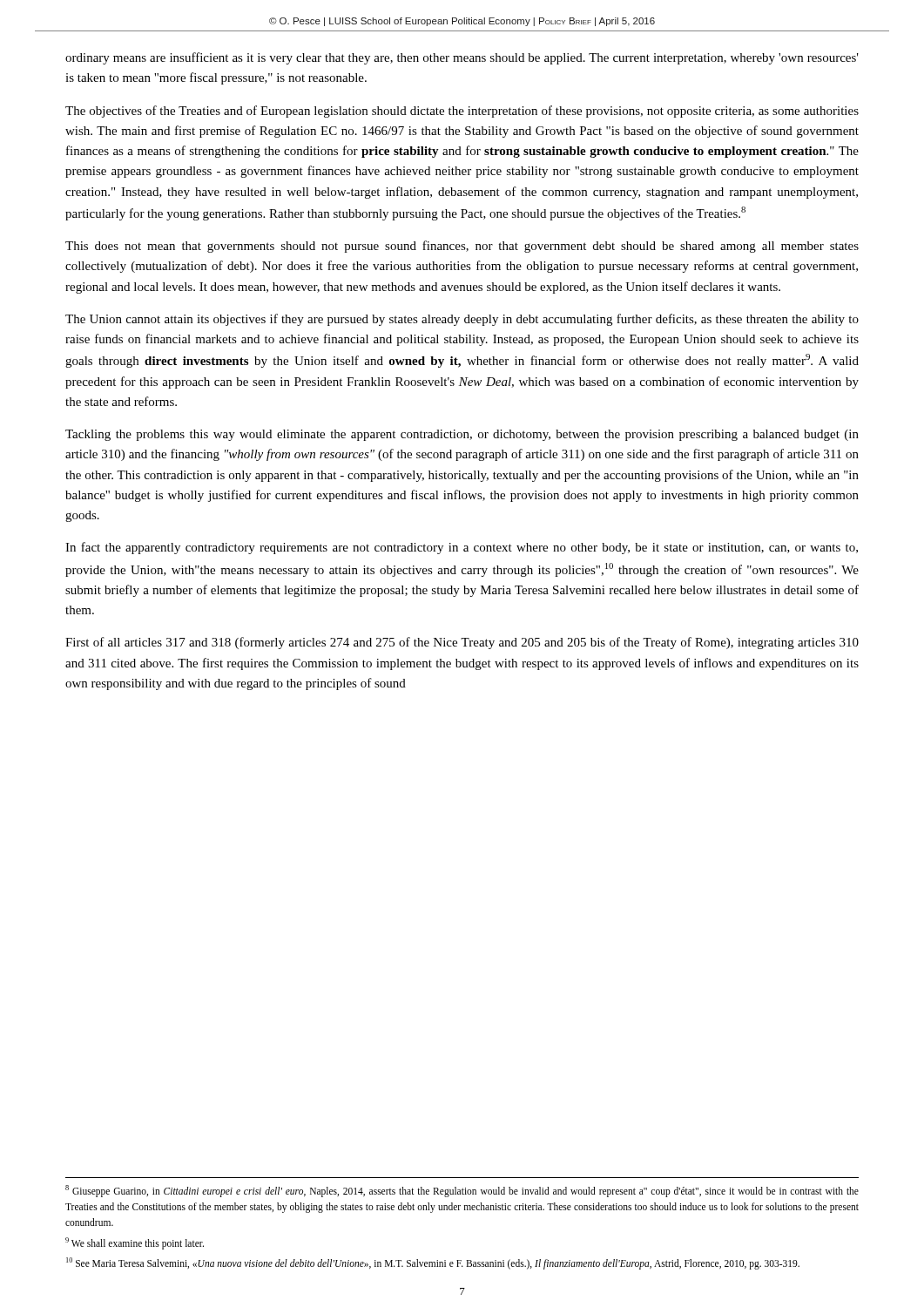Locate the text block starting "In fact the"
Viewport: 924px width, 1307px height.
coord(462,579)
